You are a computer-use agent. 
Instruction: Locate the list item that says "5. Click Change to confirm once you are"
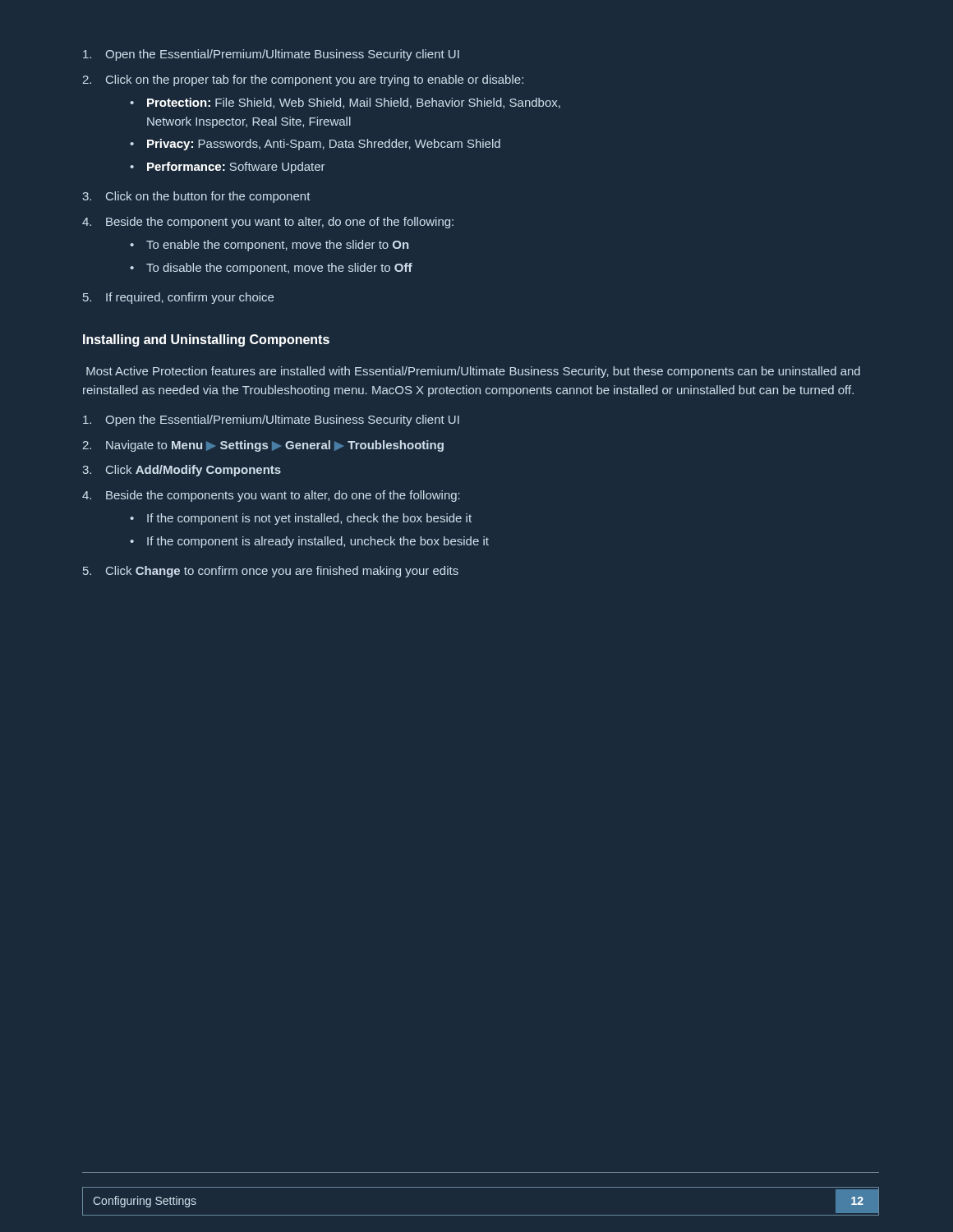271,572
